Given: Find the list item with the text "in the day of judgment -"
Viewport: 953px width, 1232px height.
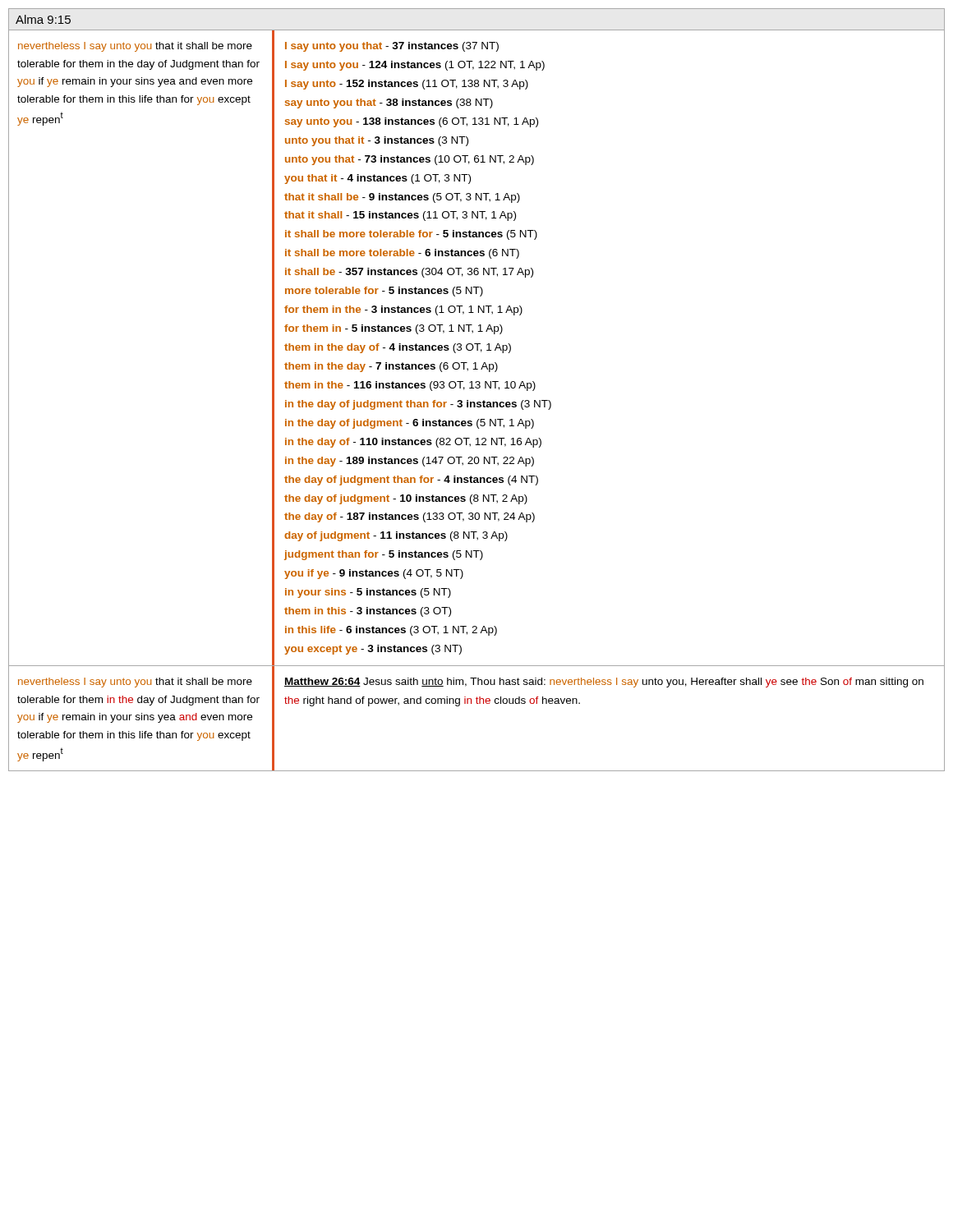Looking at the screenshot, I should point(409,422).
